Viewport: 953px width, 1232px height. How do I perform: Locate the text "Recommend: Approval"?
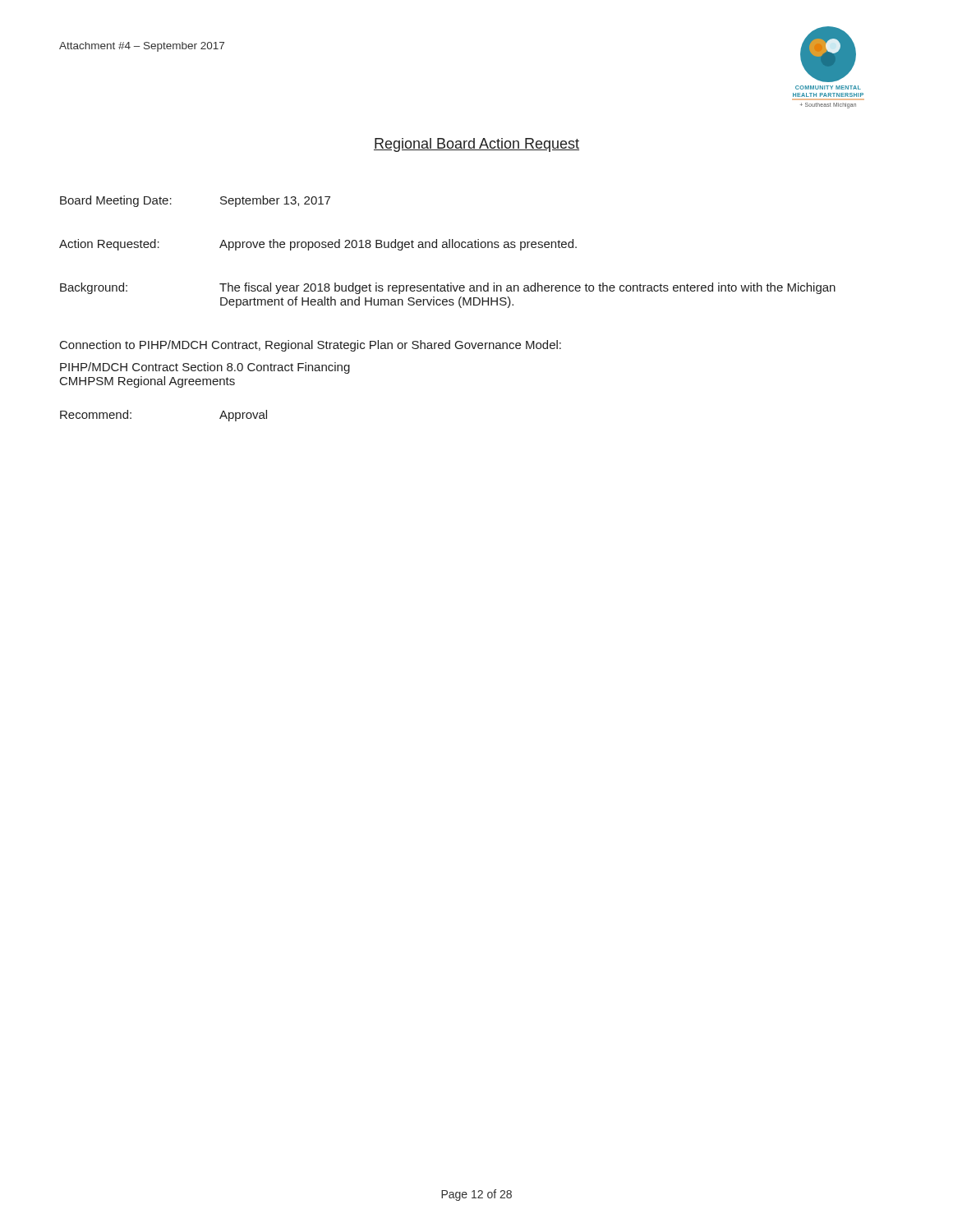coord(93,415)
